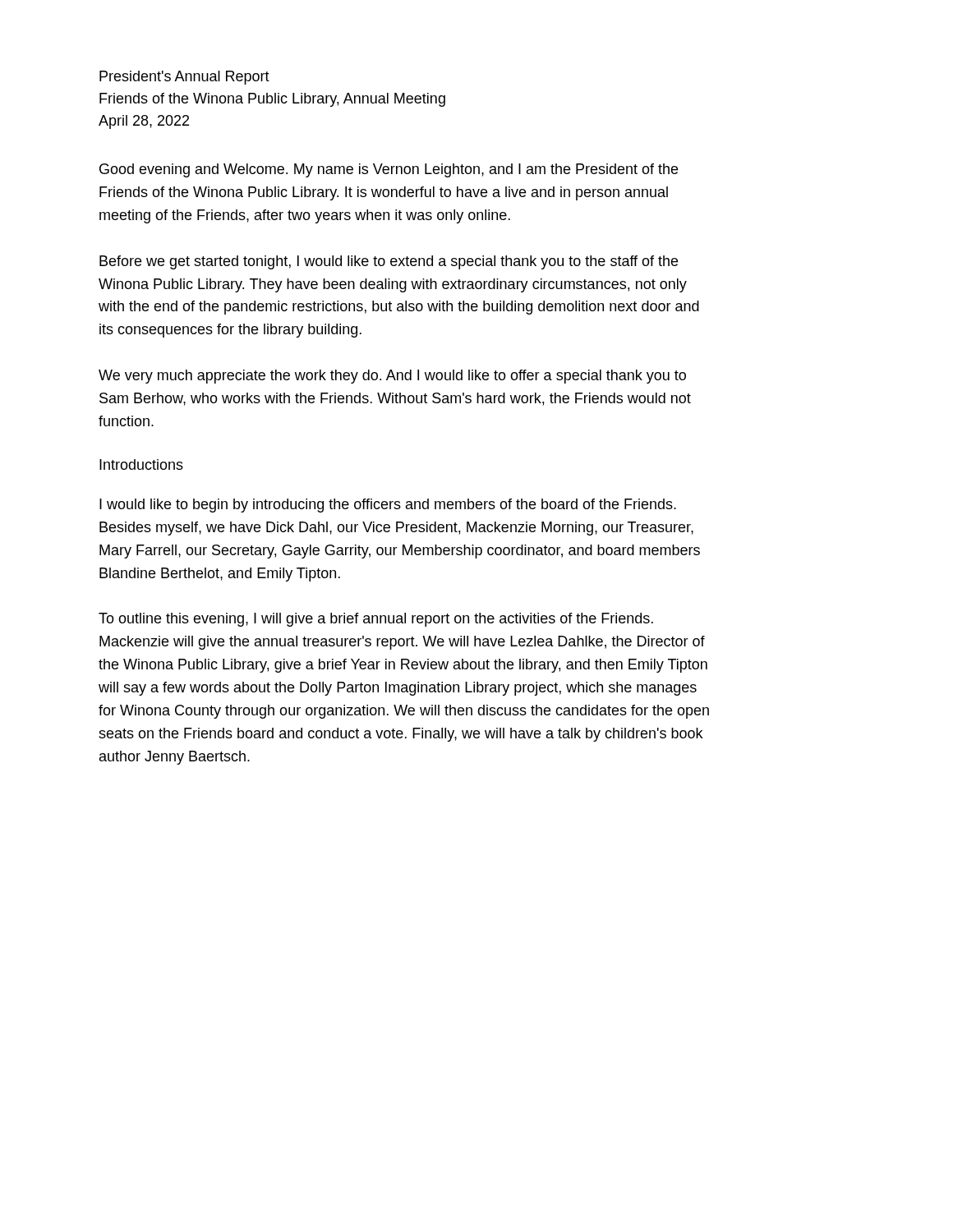The image size is (953, 1232).
Task: Select the title
Action: tap(272, 99)
